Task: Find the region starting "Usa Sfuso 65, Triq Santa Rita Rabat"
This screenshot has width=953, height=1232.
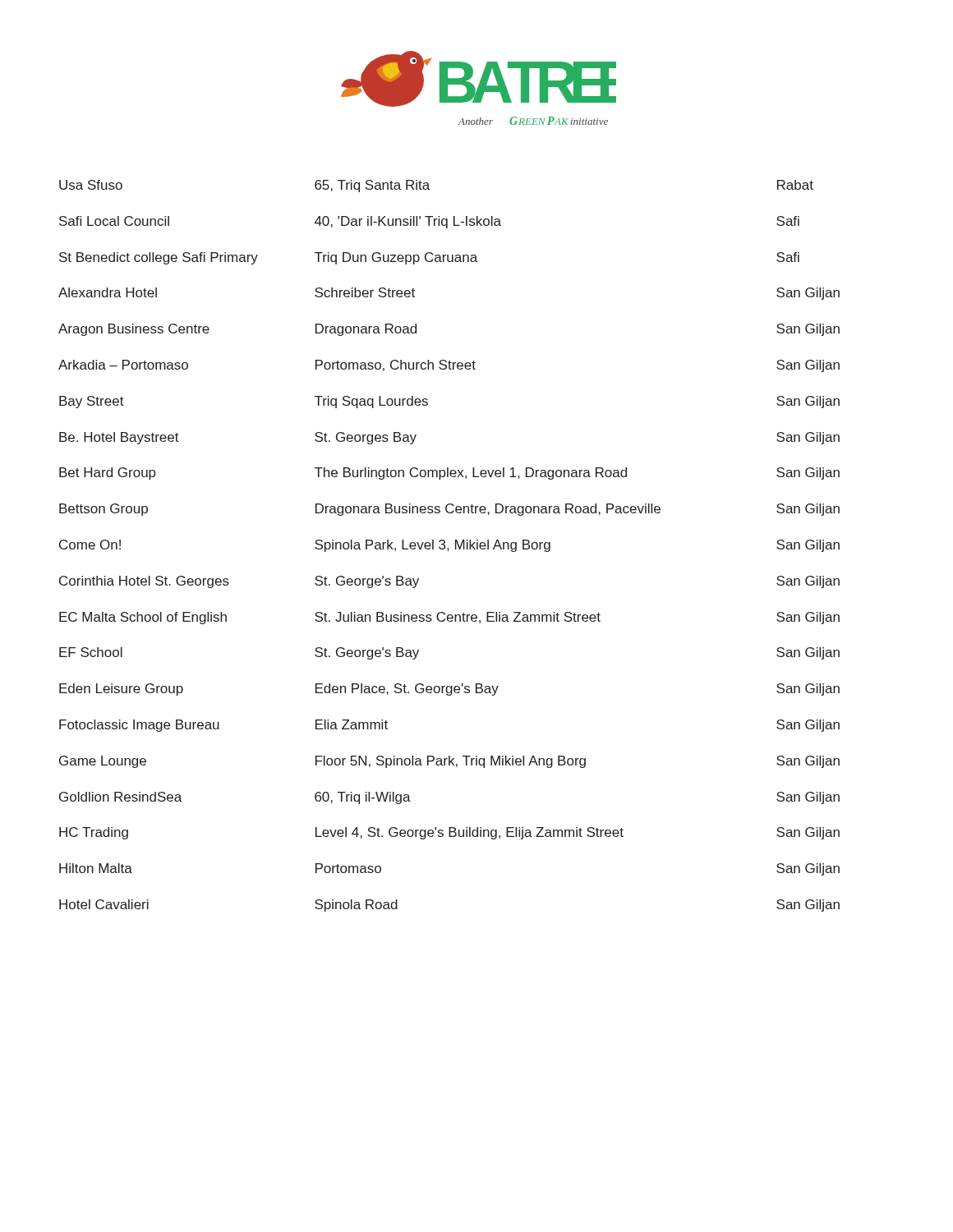Action: (x=94, y=186)
